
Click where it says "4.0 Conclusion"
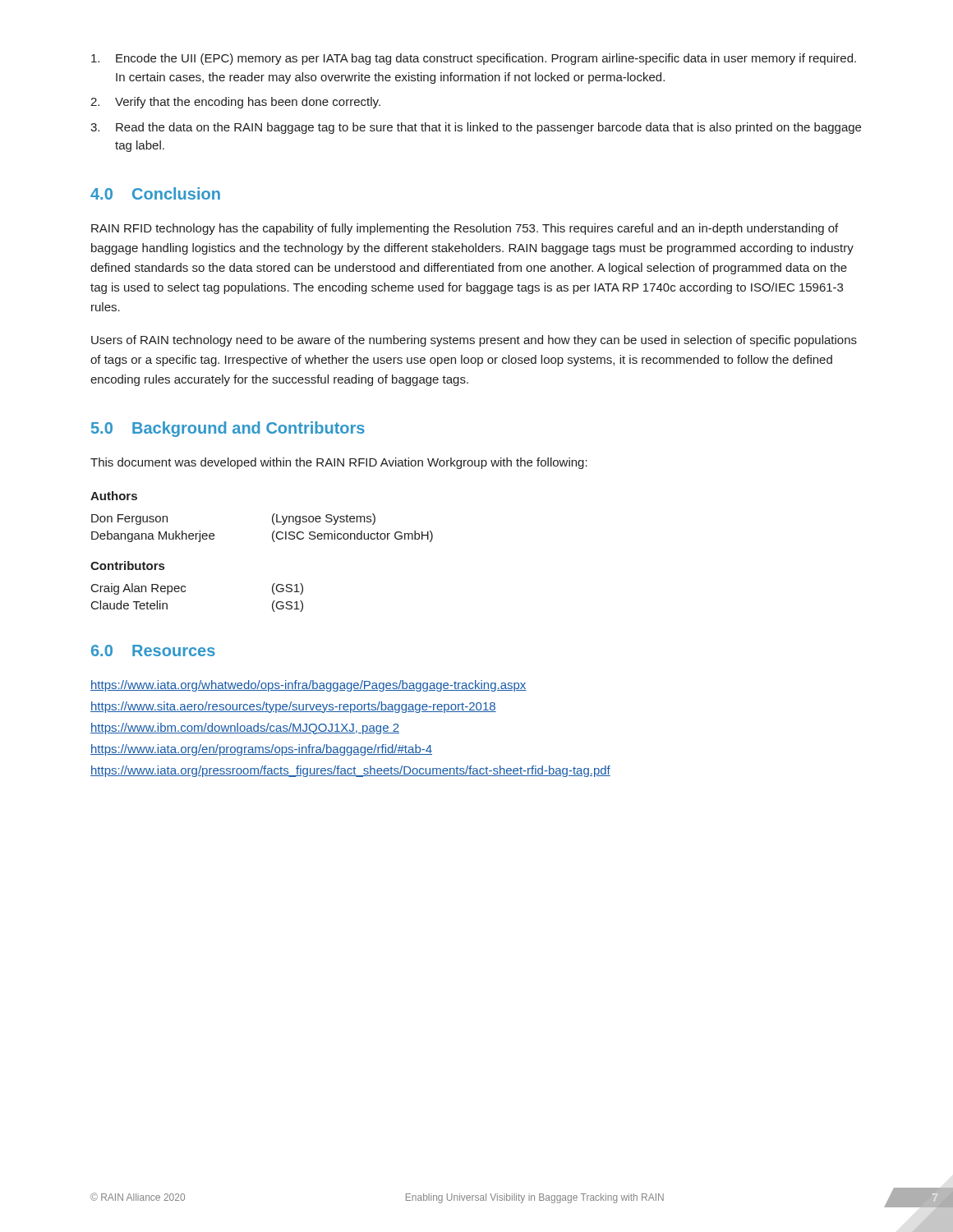pyautogui.click(x=156, y=193)
